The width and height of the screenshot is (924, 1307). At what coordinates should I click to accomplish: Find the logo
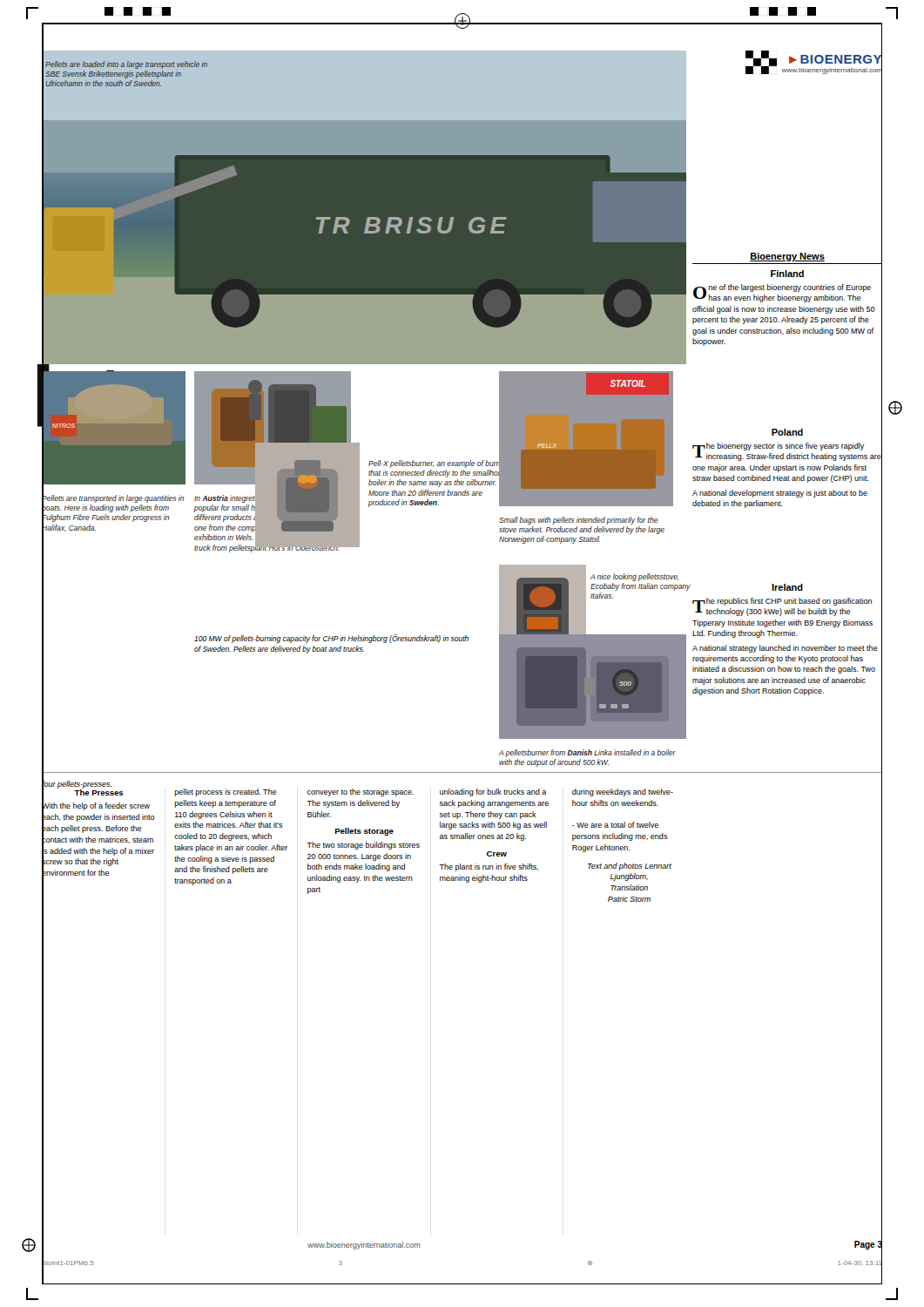click(x=787, y=63)
